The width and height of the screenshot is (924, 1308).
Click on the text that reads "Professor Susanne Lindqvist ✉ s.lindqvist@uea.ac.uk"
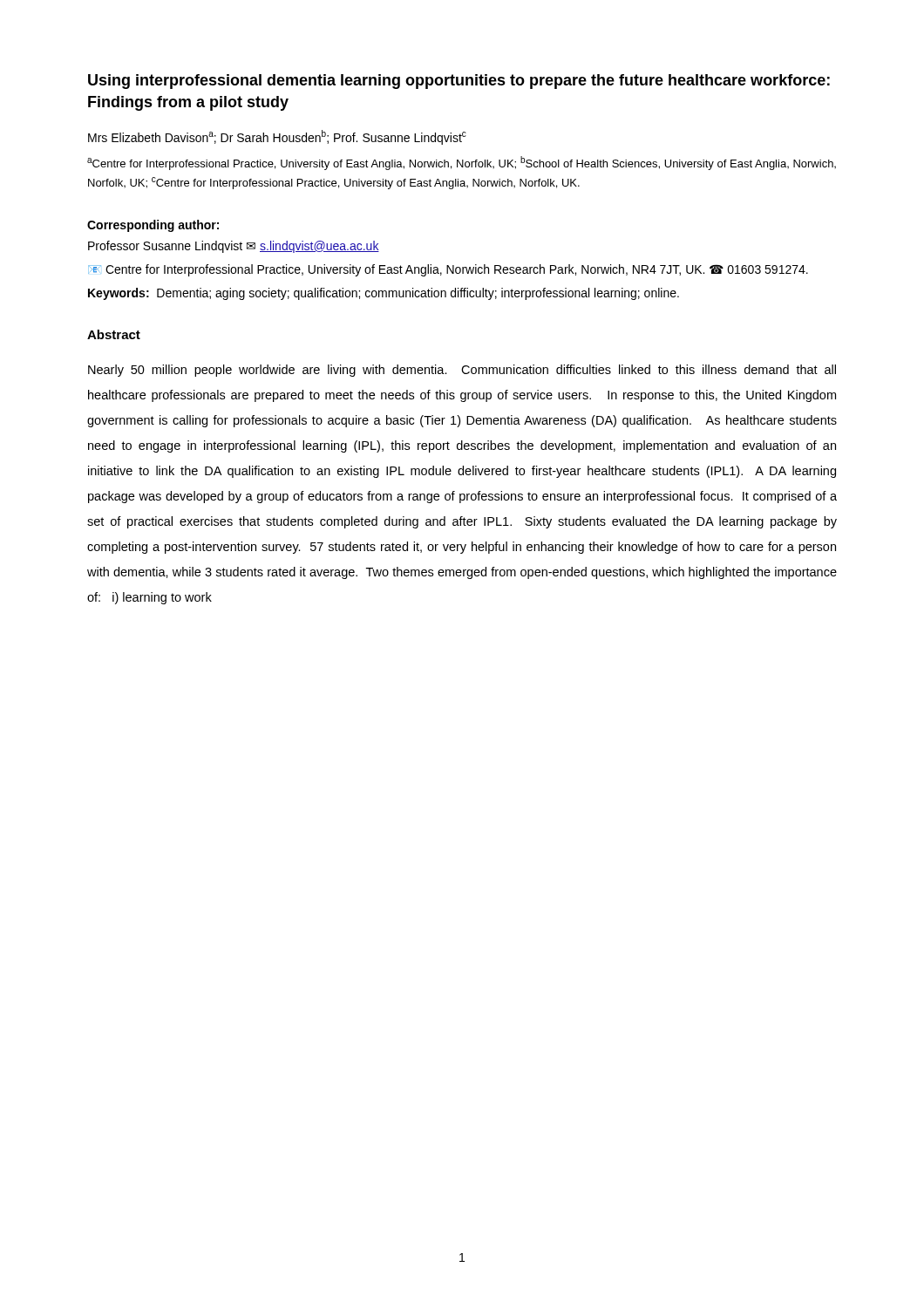pos(233,246)
